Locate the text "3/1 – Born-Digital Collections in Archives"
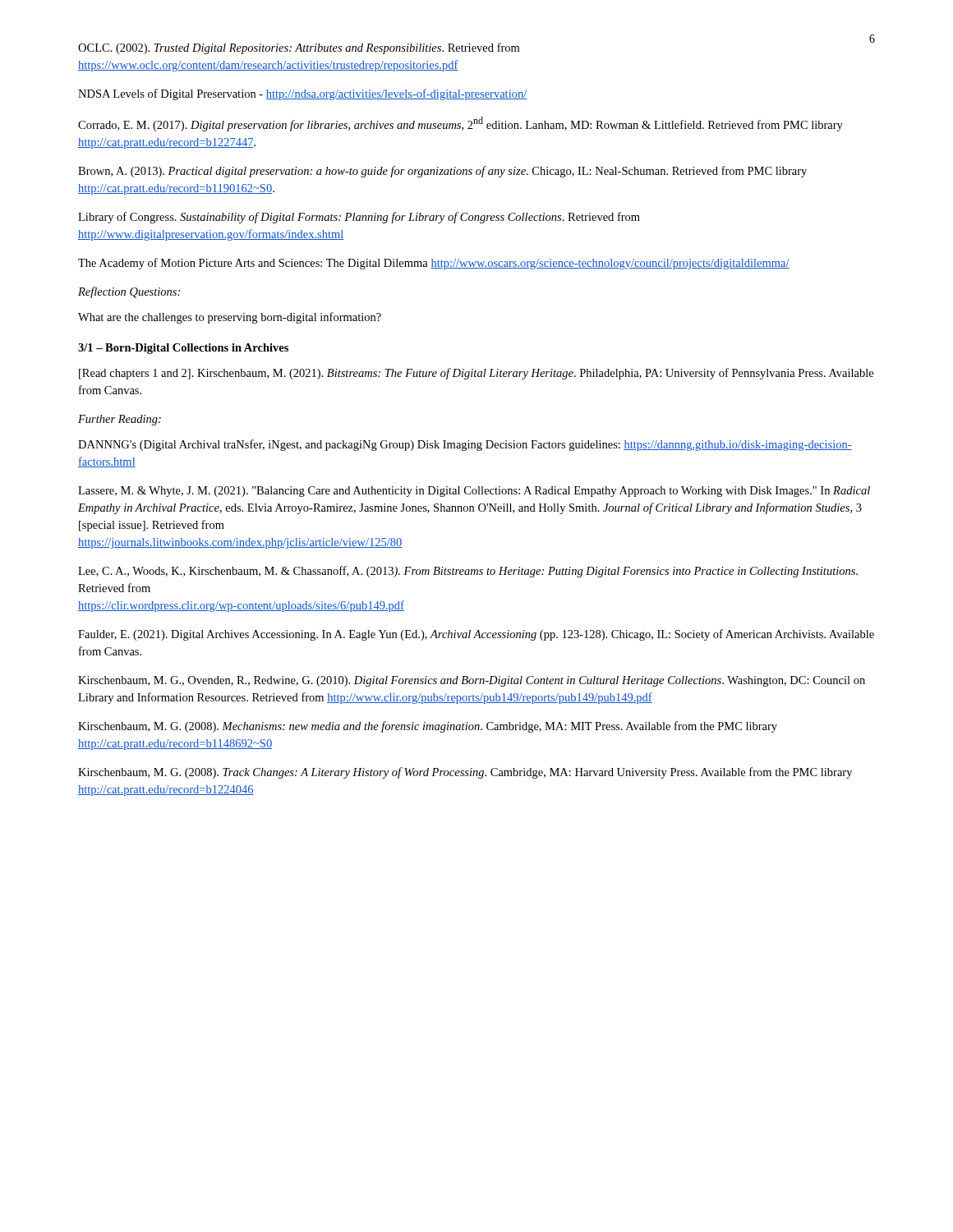 click(183, 347)
